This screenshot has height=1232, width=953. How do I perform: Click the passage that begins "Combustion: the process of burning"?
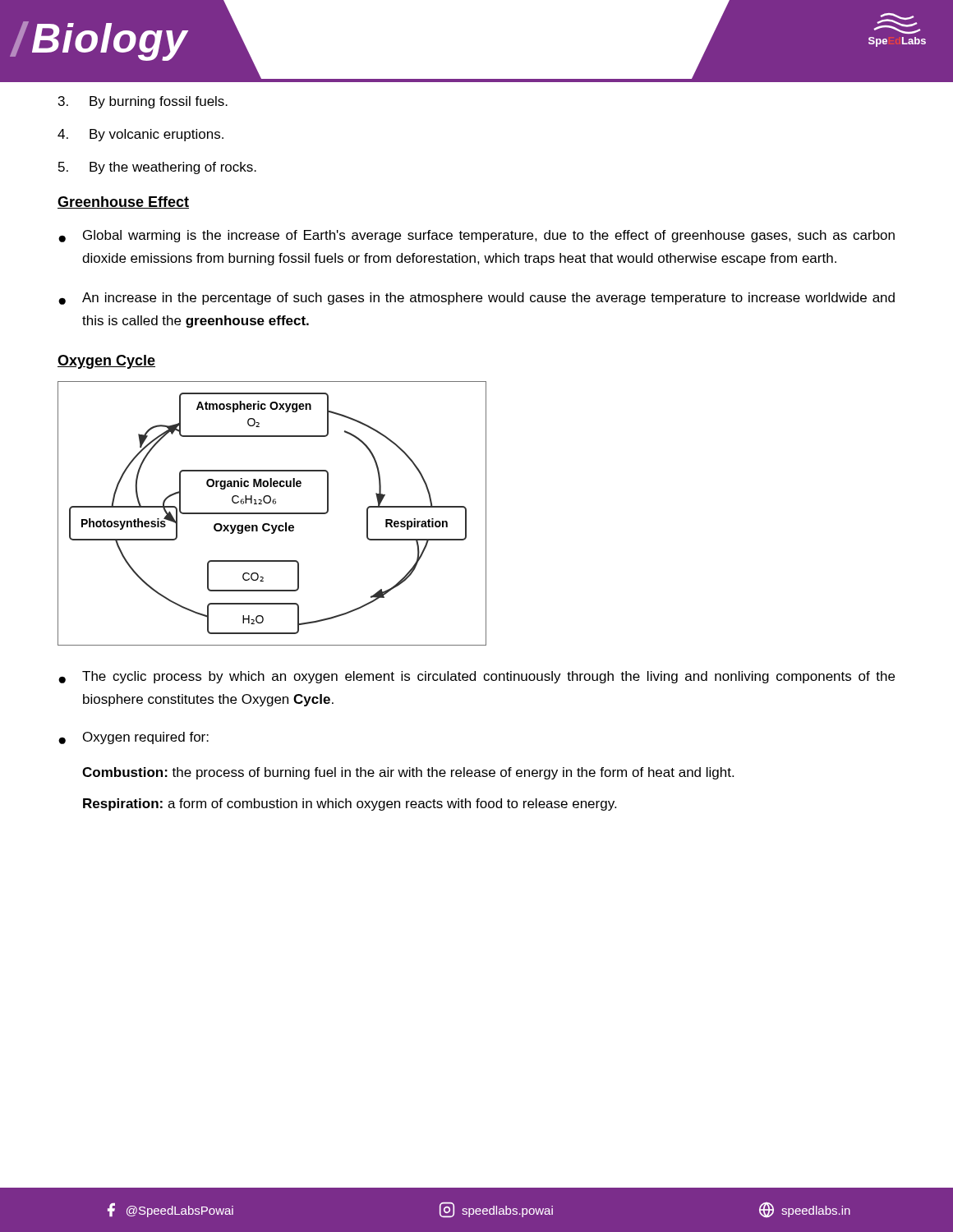[x=409, y=772]
